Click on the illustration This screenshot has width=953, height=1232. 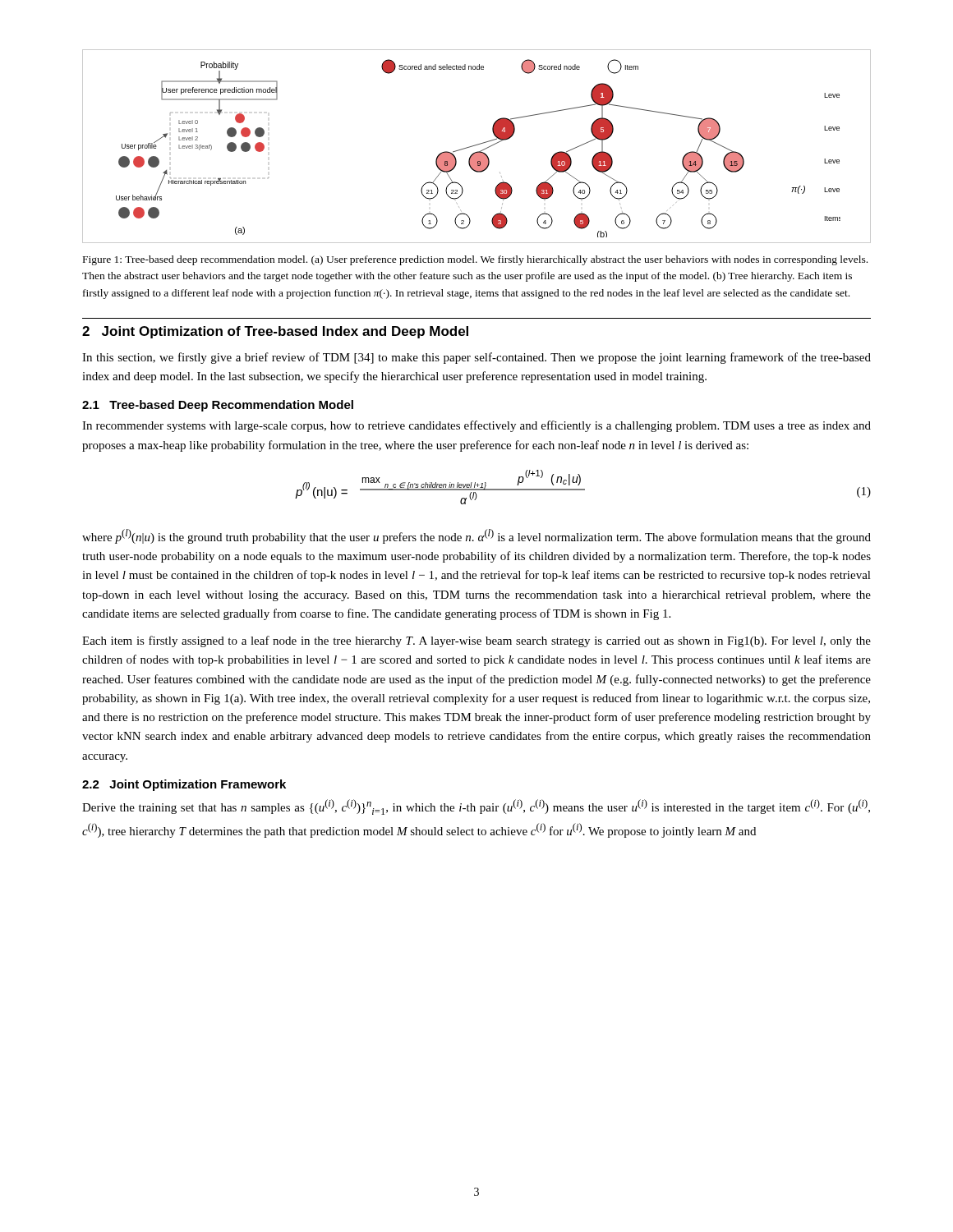coord(476,146)
